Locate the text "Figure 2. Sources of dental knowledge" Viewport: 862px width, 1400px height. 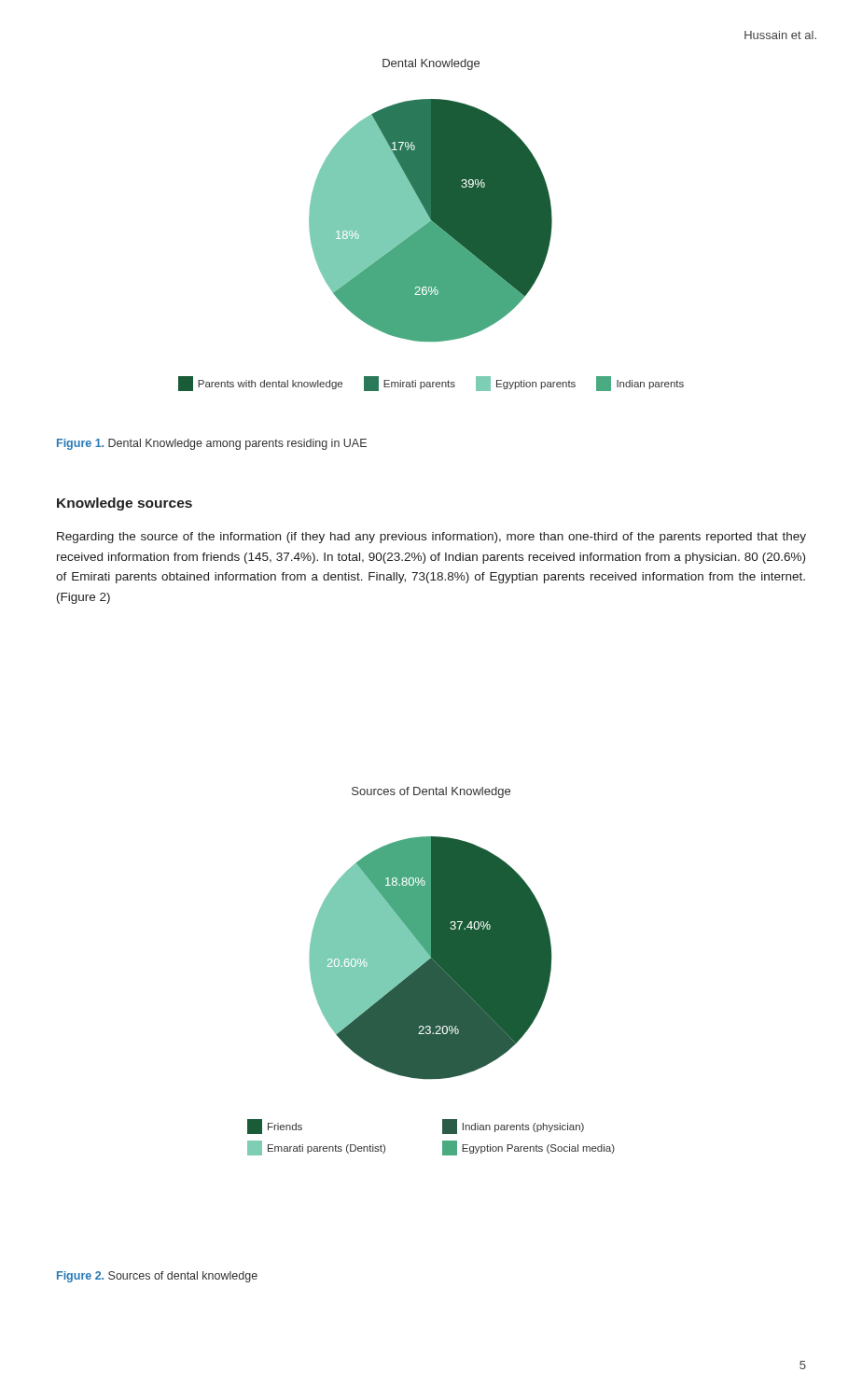(x=157, y=1276)
